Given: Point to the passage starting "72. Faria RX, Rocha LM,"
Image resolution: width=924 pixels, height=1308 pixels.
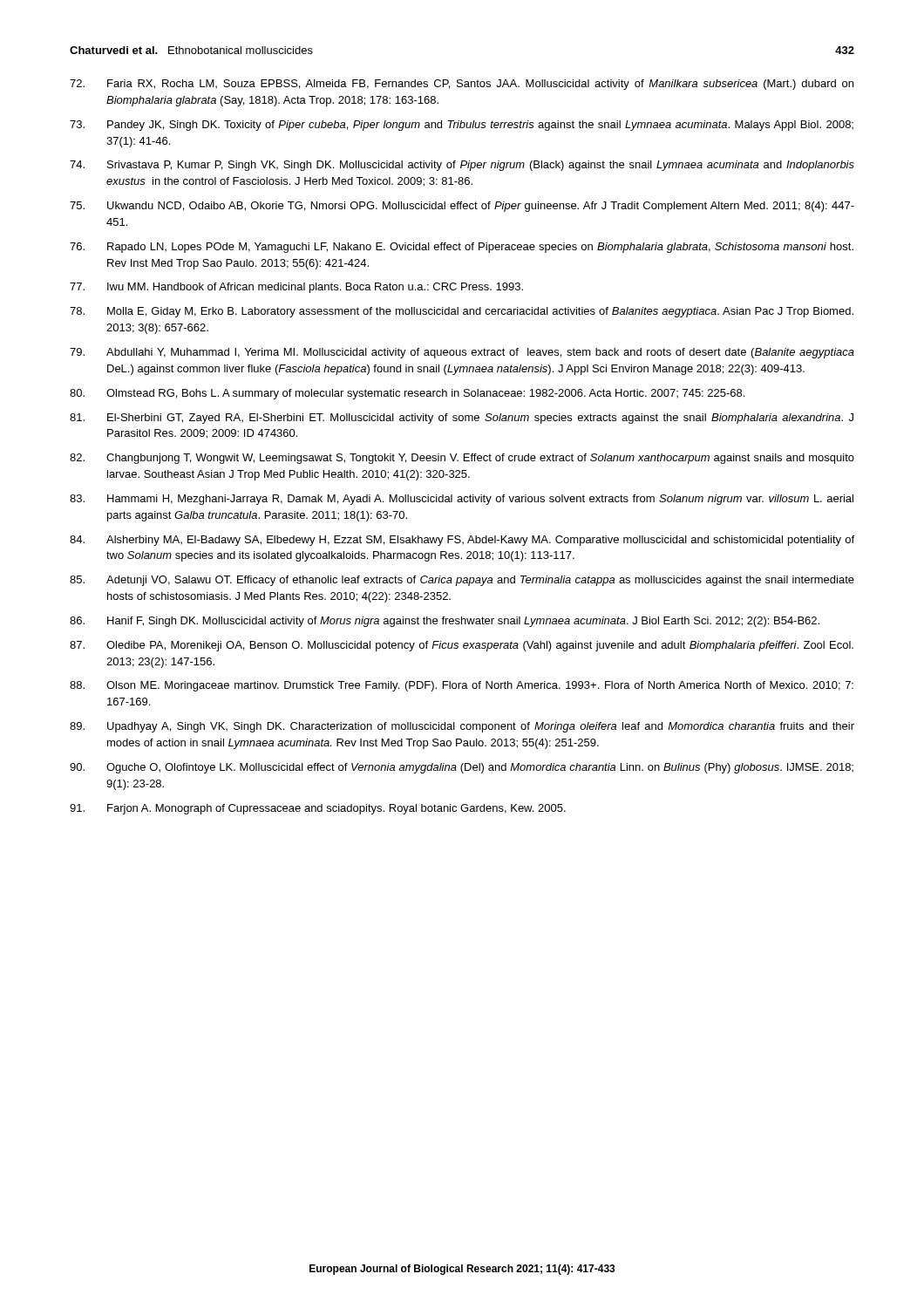Looking at the screenshot, I should [462, 92].
